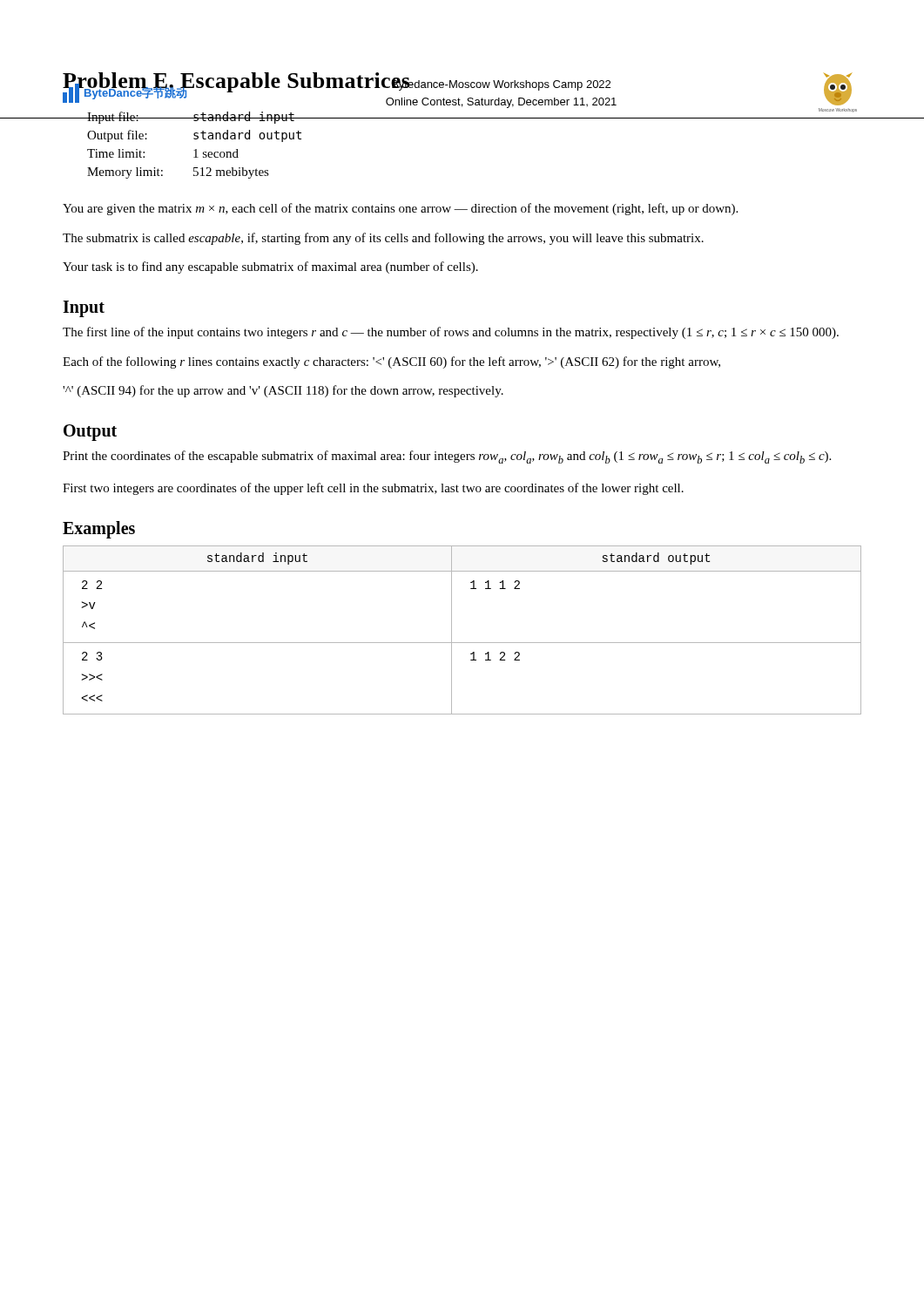Locate the text block that reads "The first line of the input contains two"
This screenshot has height=1307, width=924.
pos(451,332)
